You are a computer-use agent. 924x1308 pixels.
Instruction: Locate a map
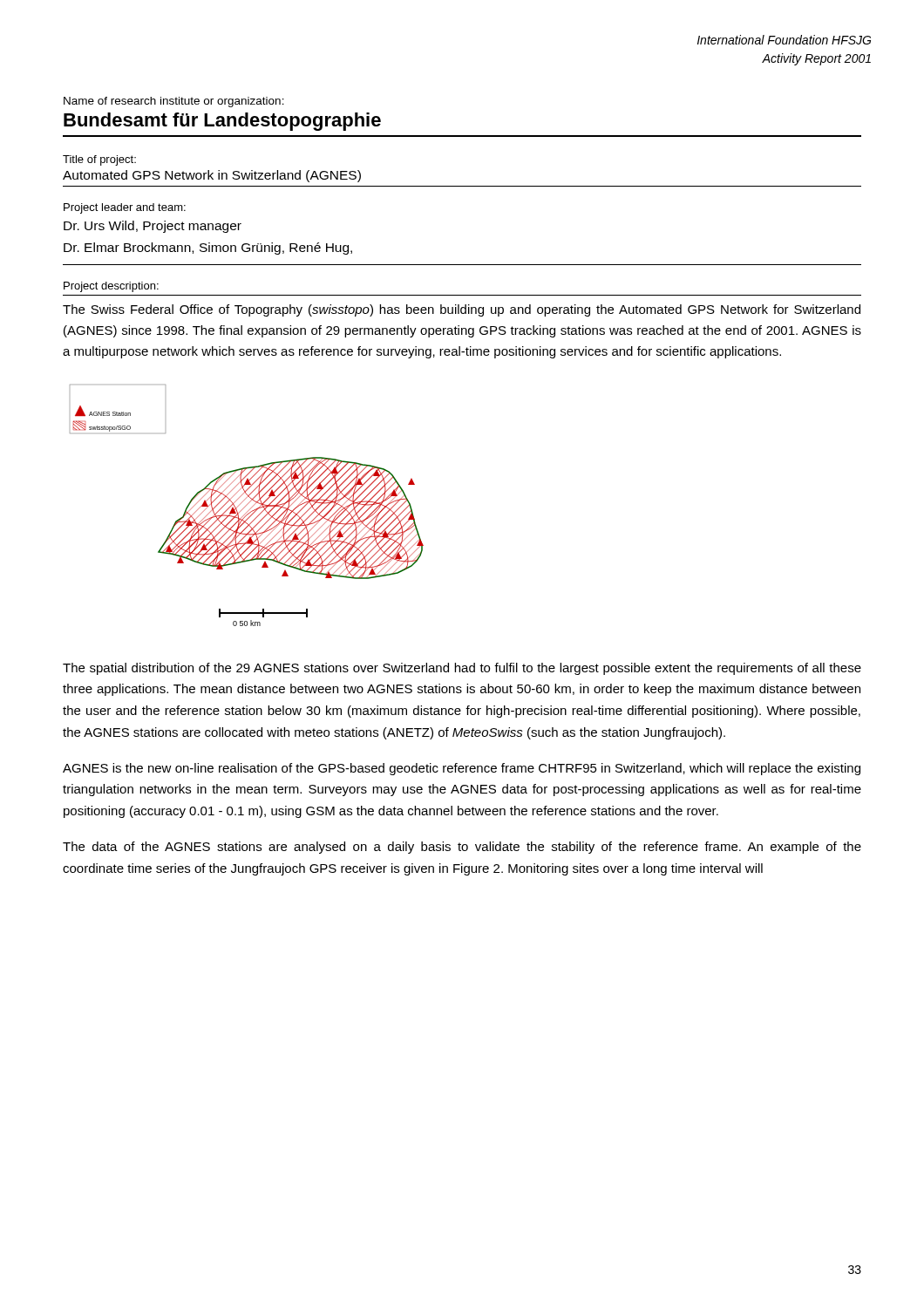click(x=307, y=509)
